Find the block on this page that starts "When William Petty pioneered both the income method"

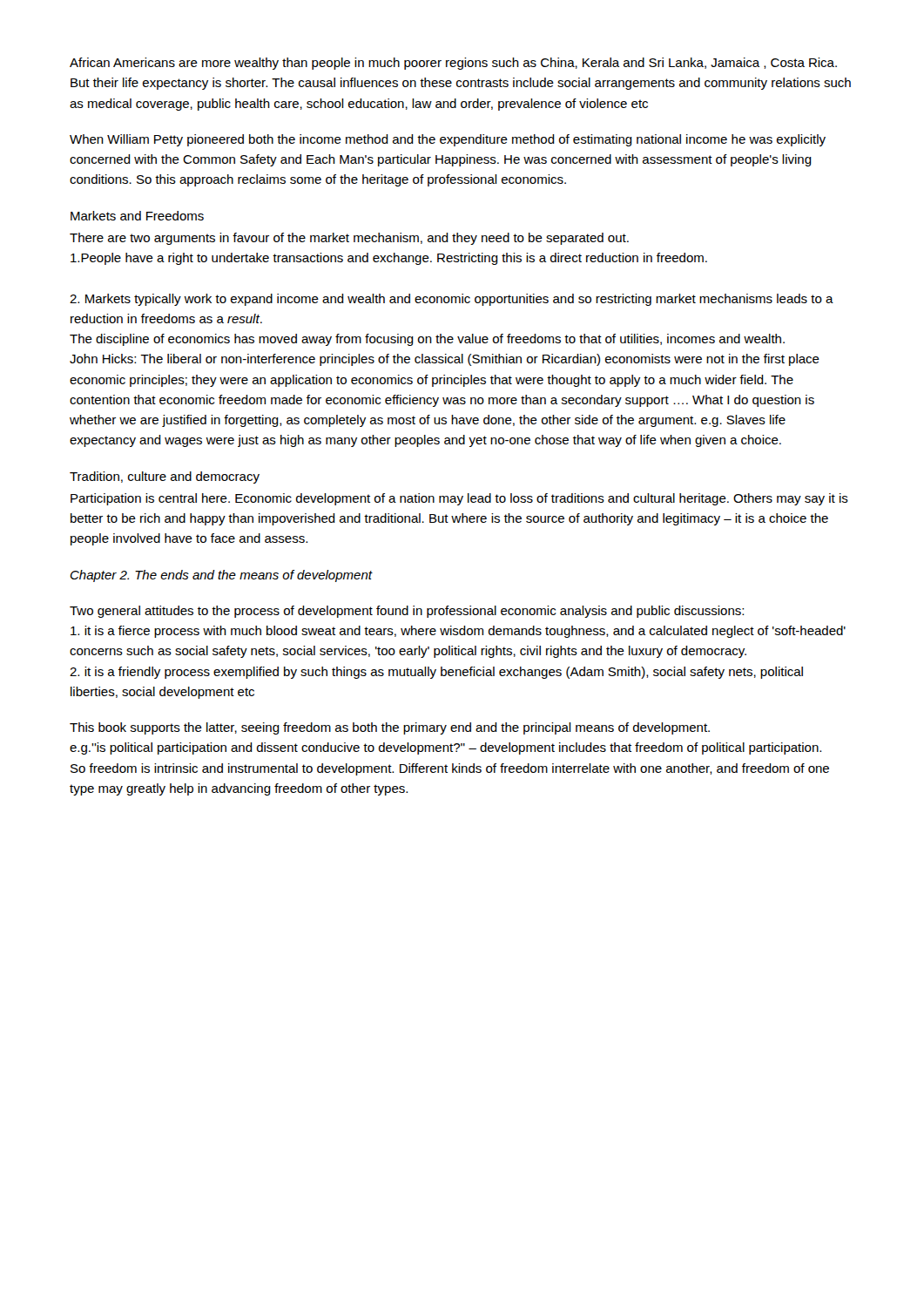tap(448, 159)
